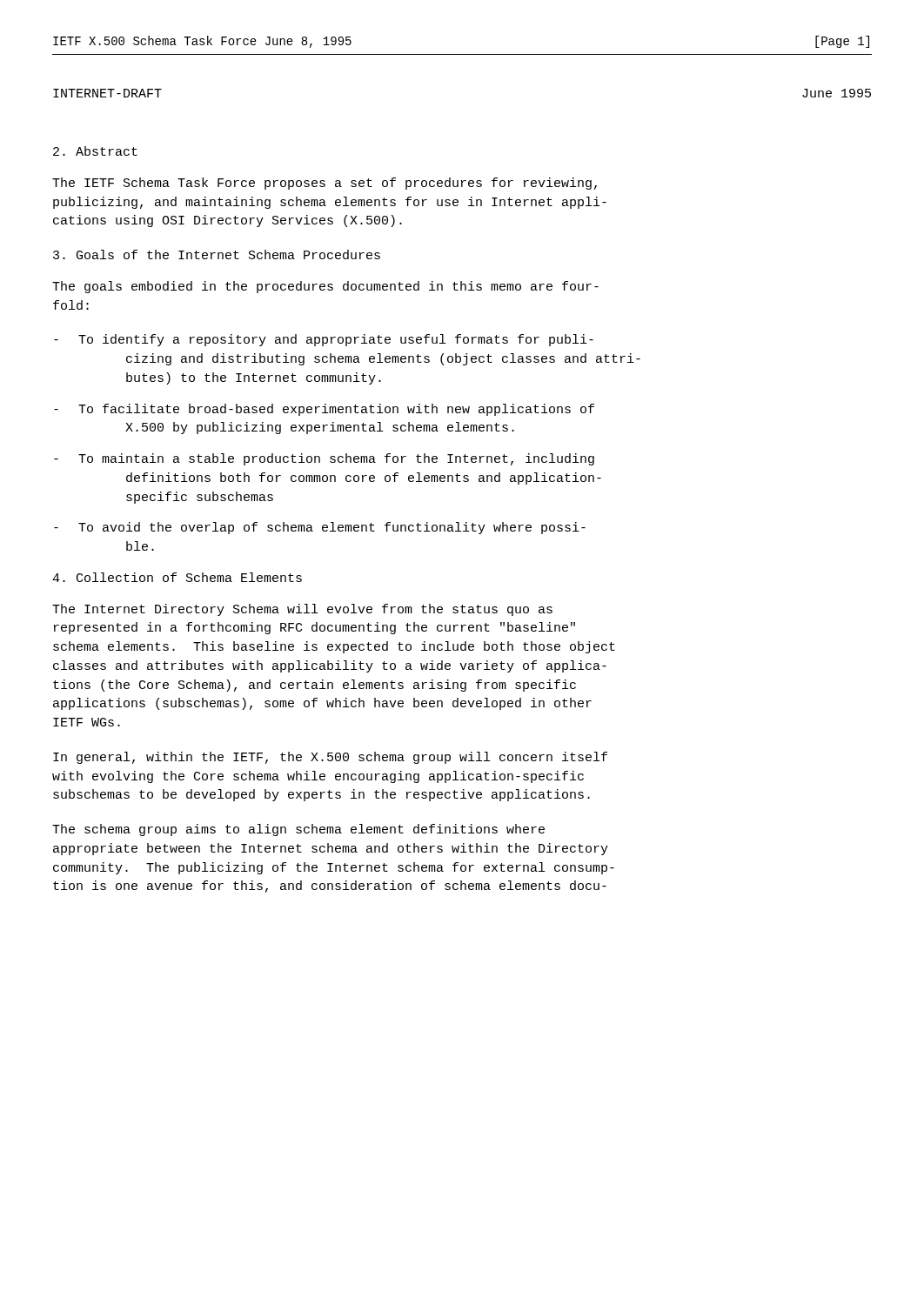The height and width of the screenshot is (1305, 924).
Task: Click on the region starting "3. Goals of the Internet Schema Procedures"
Action: pyautogui.click(x=217, y=256)
